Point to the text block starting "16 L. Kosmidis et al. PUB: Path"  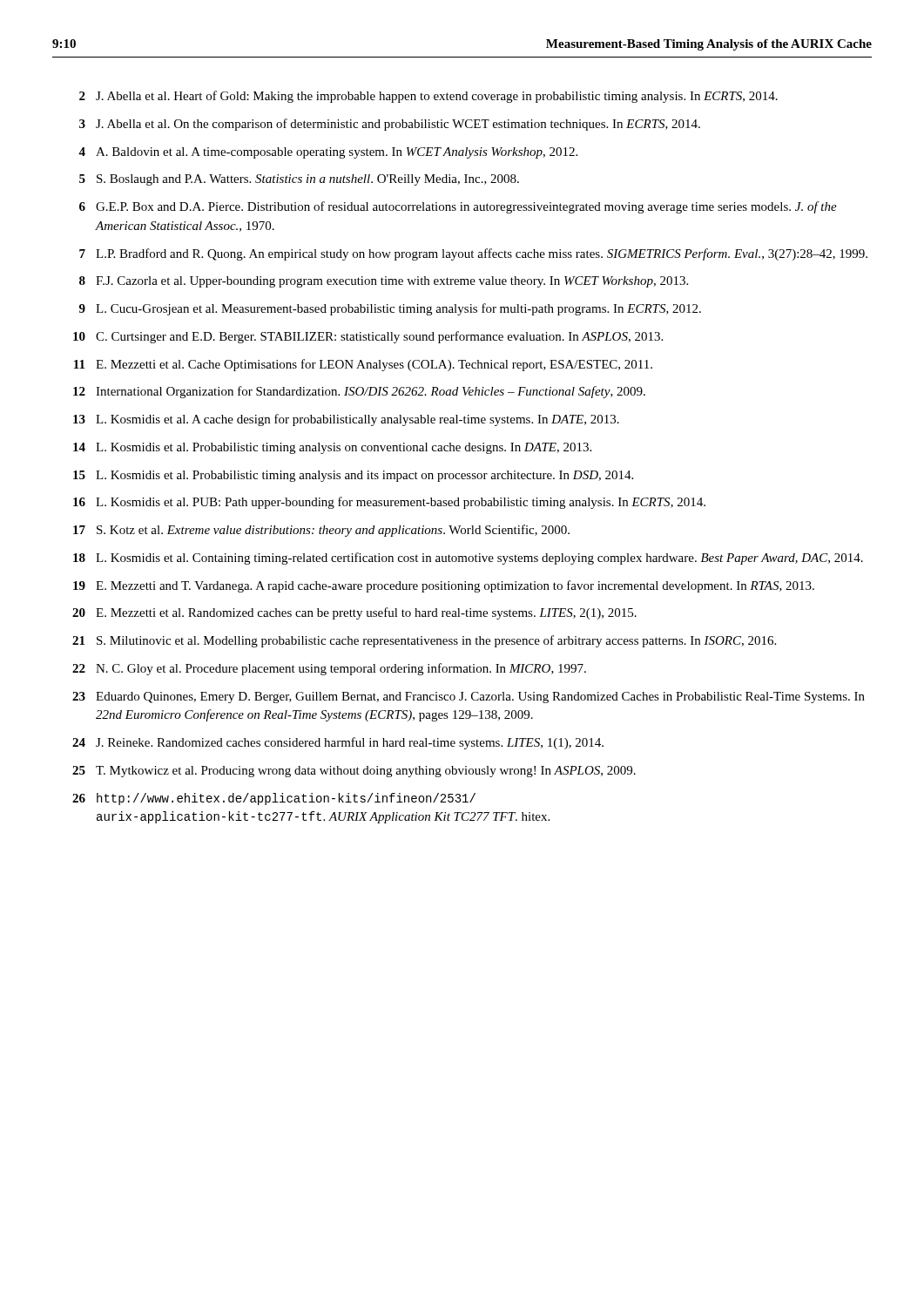(462, 503)
